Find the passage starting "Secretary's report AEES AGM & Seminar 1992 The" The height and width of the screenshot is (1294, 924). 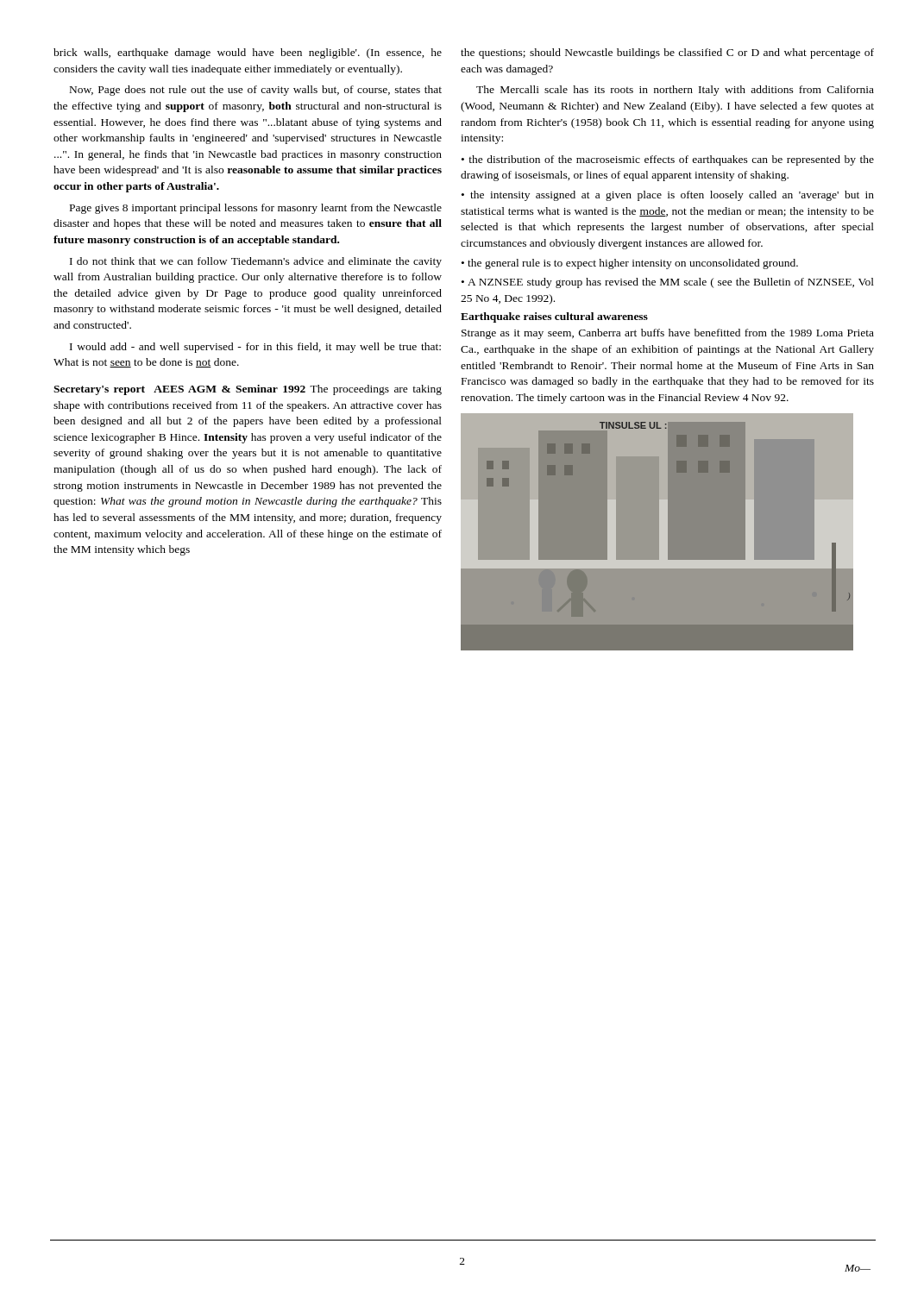[248, 470]
